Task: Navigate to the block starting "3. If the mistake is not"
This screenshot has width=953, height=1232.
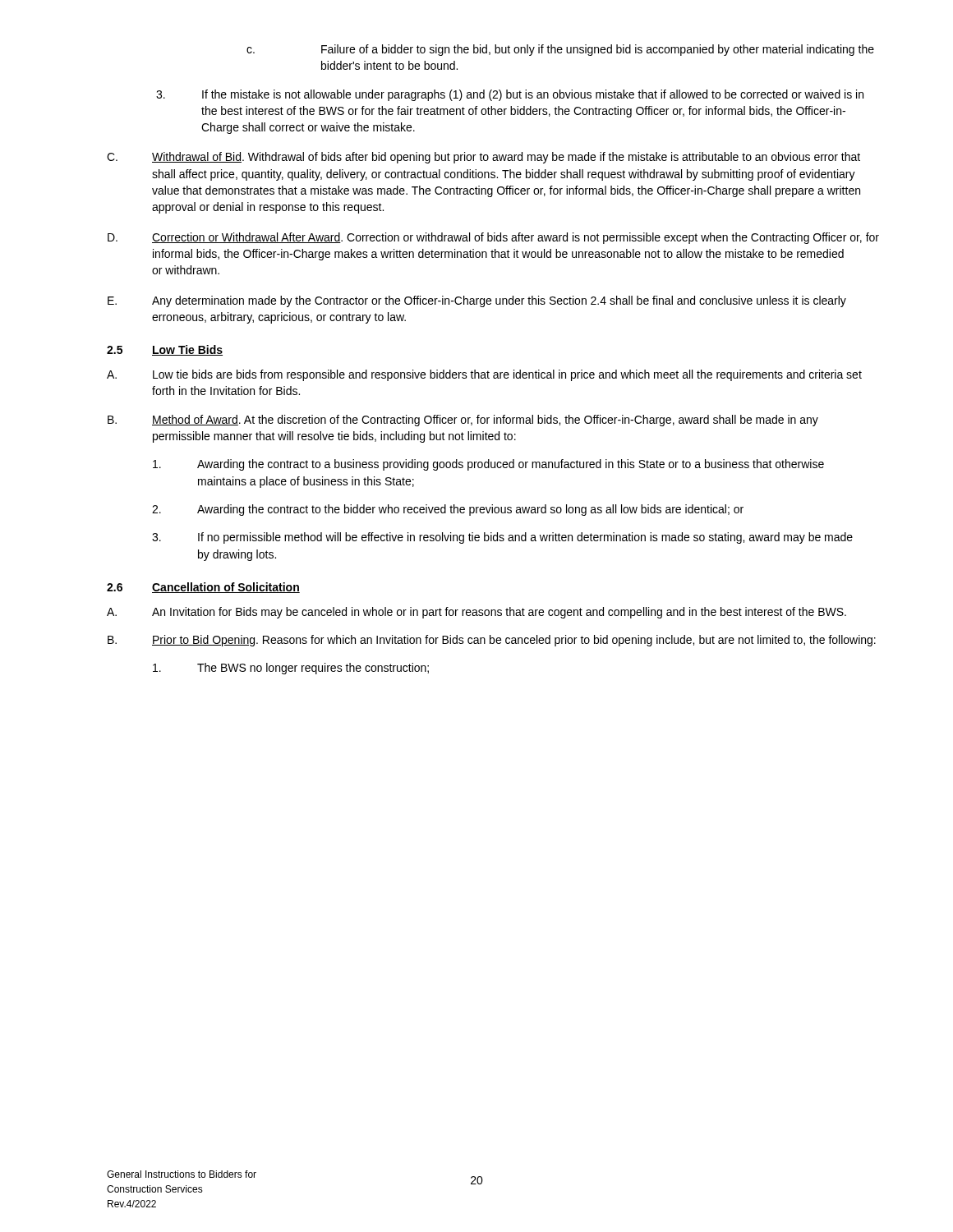Action: point(518,111)
